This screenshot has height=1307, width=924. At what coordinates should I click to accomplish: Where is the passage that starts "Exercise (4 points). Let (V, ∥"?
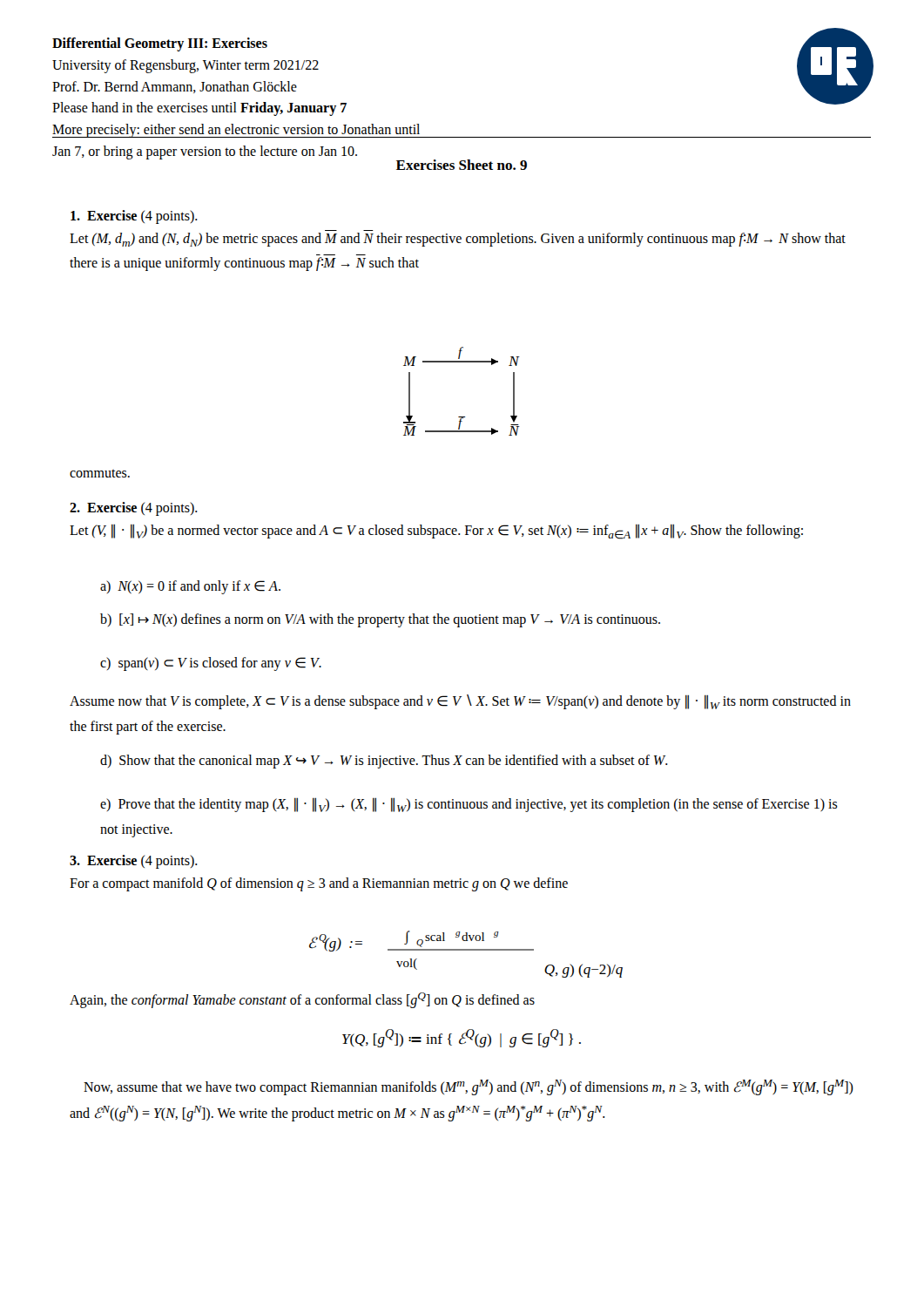(x=437, y=521)
